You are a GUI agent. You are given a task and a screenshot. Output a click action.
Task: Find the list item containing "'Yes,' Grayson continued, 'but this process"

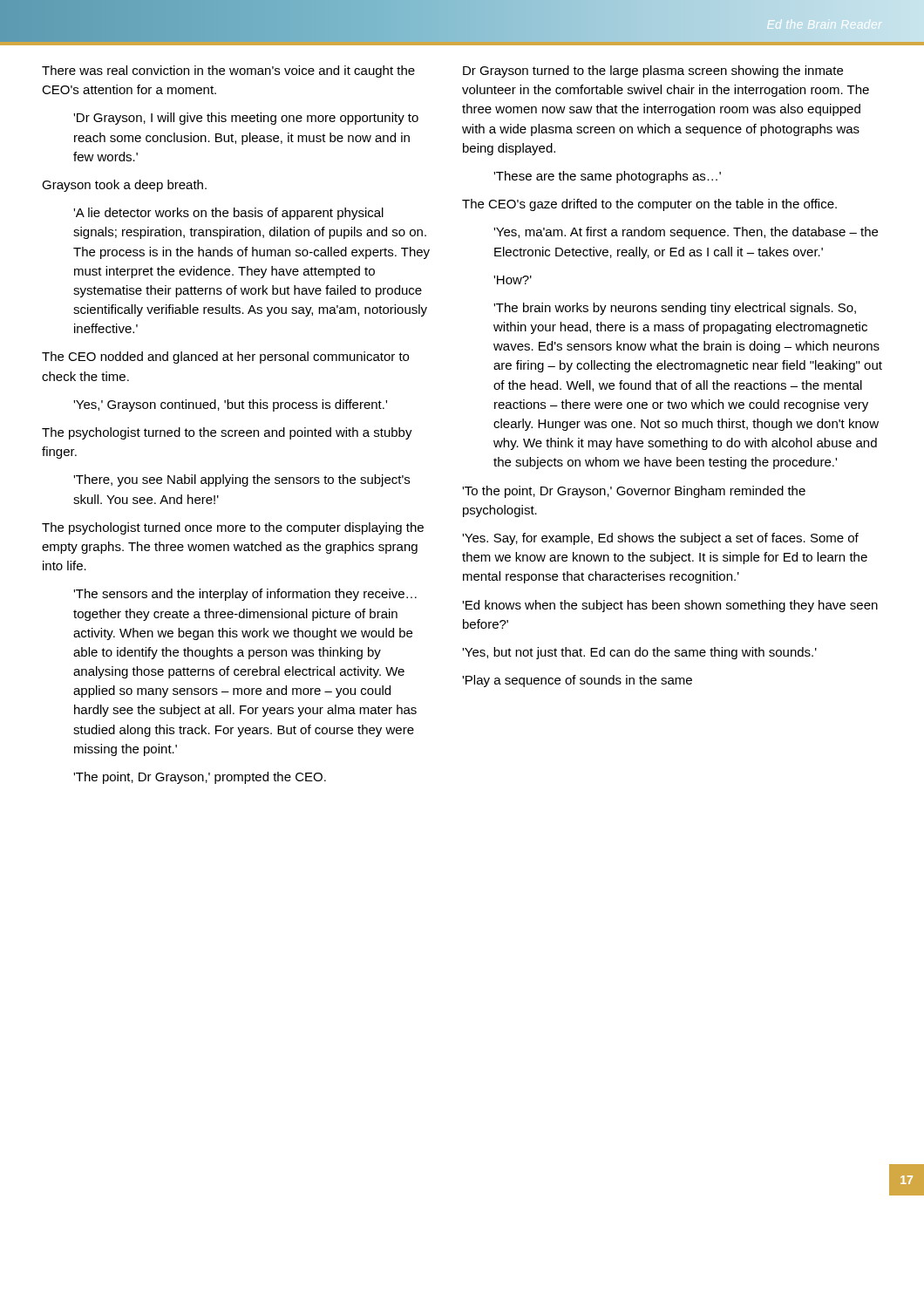pos(230,404)
